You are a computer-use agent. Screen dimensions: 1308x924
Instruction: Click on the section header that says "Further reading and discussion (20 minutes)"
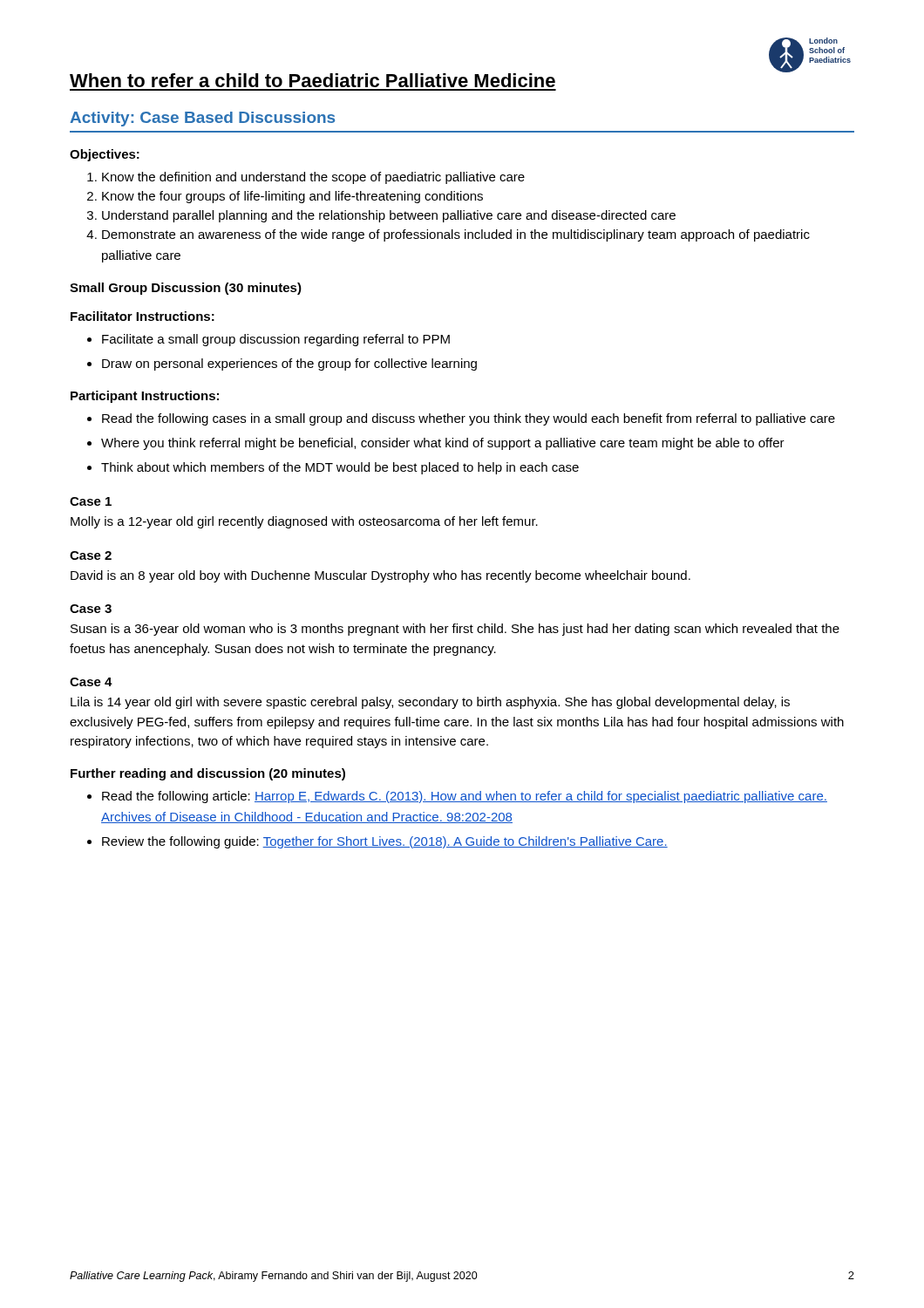(208, 774)
